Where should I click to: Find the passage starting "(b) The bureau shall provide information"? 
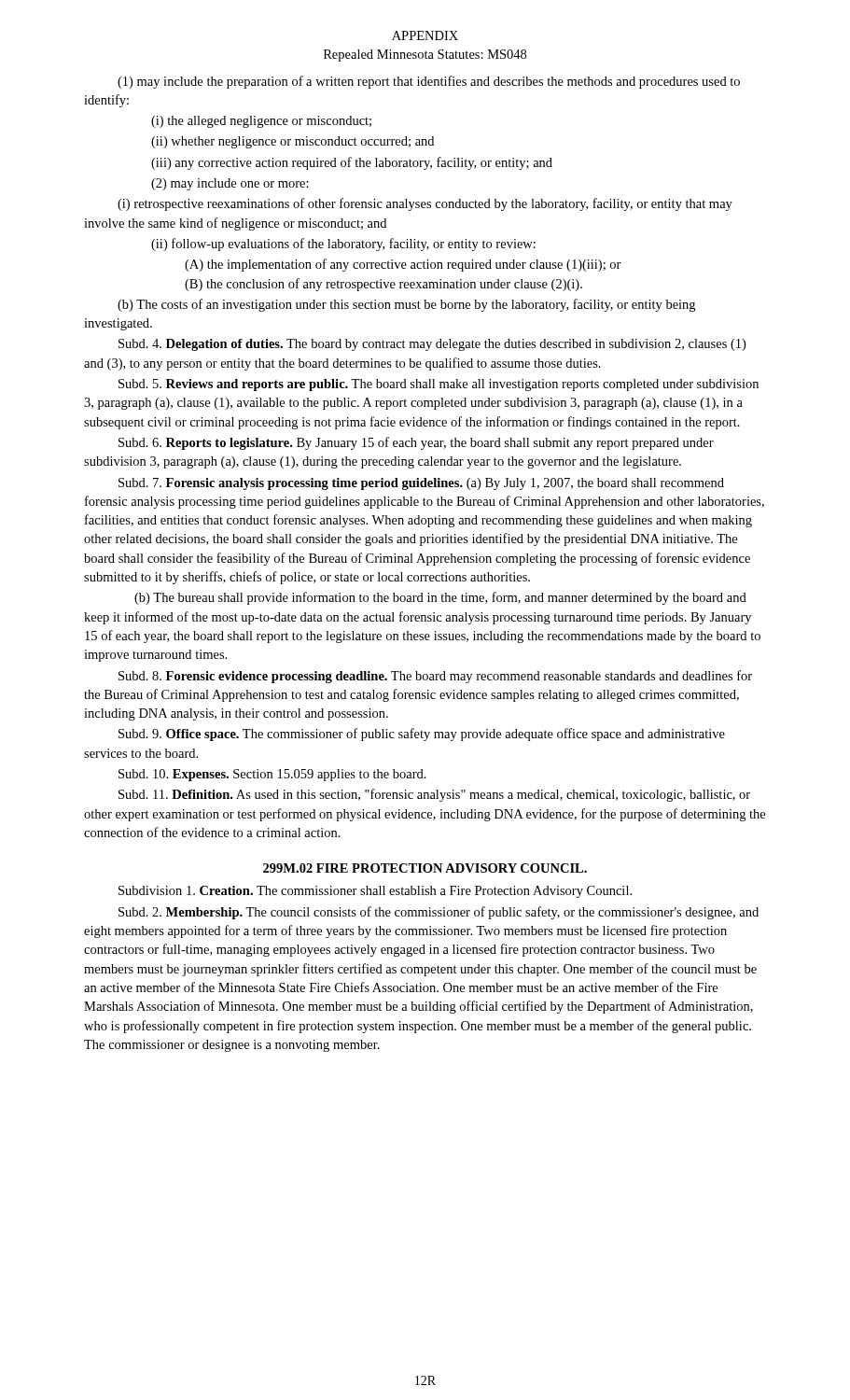coord(422,626)
